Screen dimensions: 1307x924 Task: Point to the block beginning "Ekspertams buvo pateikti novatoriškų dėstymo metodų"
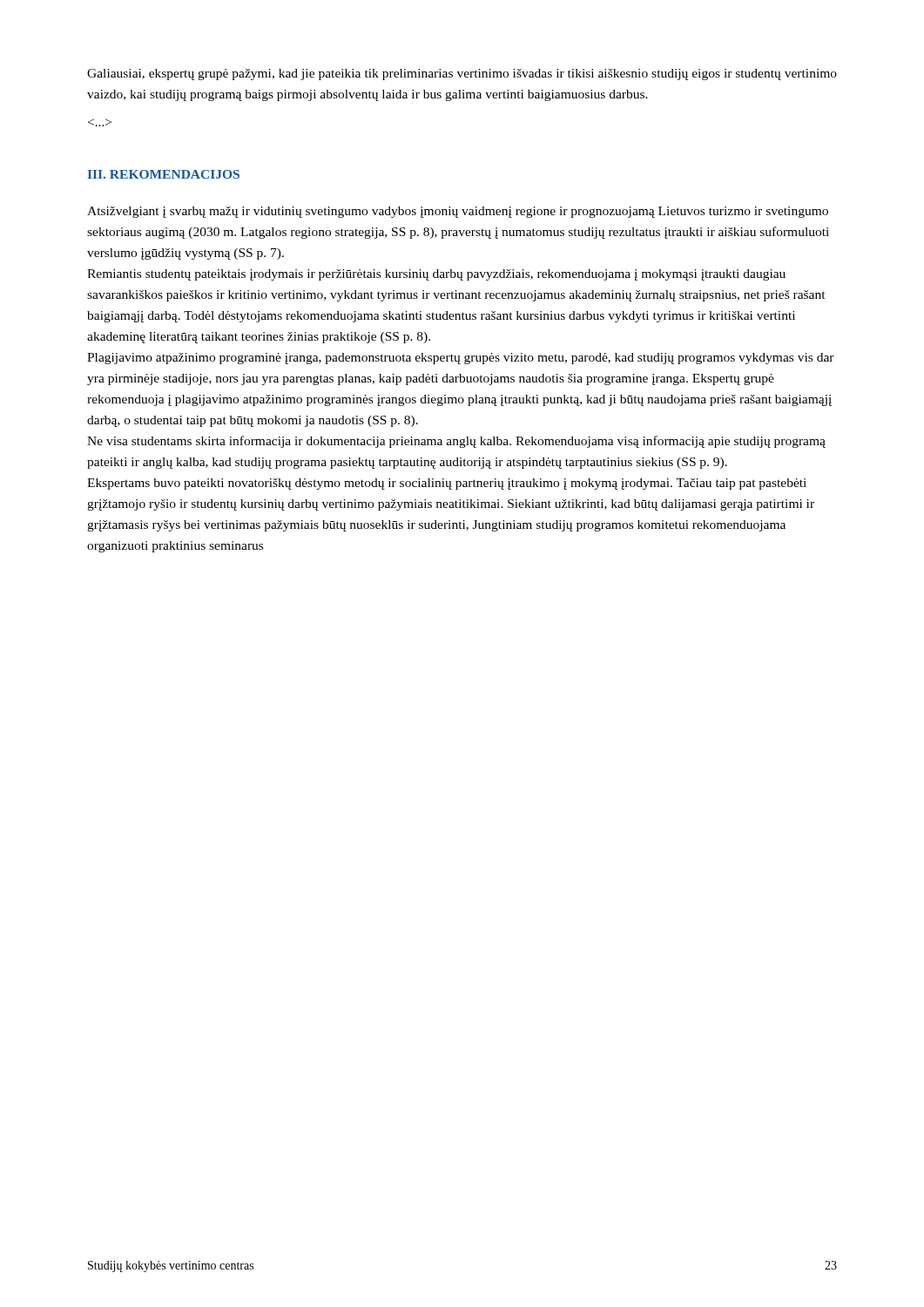point(462,514)
